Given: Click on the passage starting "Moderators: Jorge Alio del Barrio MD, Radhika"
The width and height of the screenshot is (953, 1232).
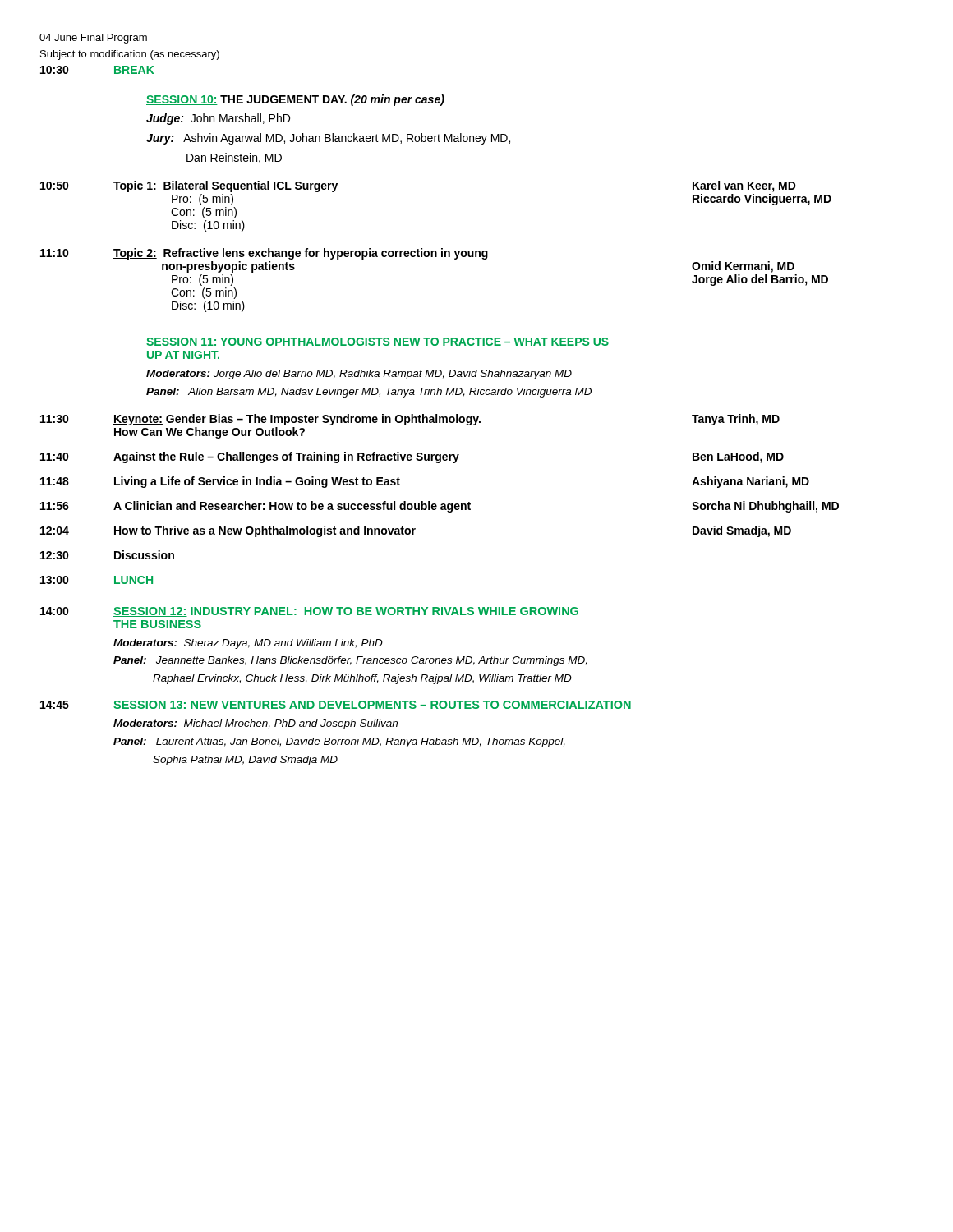Looking at the screenshot, I should pos(369,383).
